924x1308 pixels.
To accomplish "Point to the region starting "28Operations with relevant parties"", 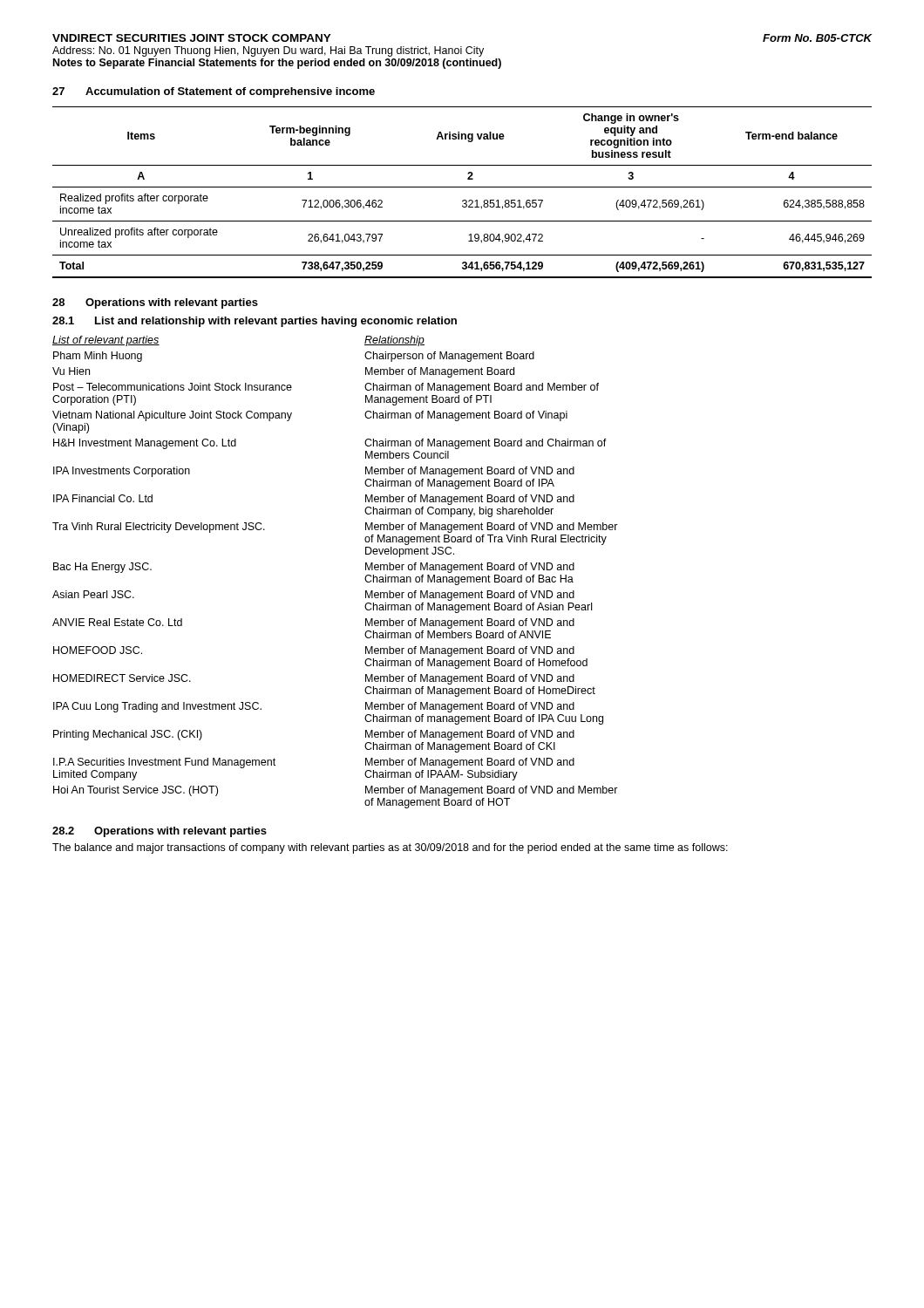I will (155, 302).
